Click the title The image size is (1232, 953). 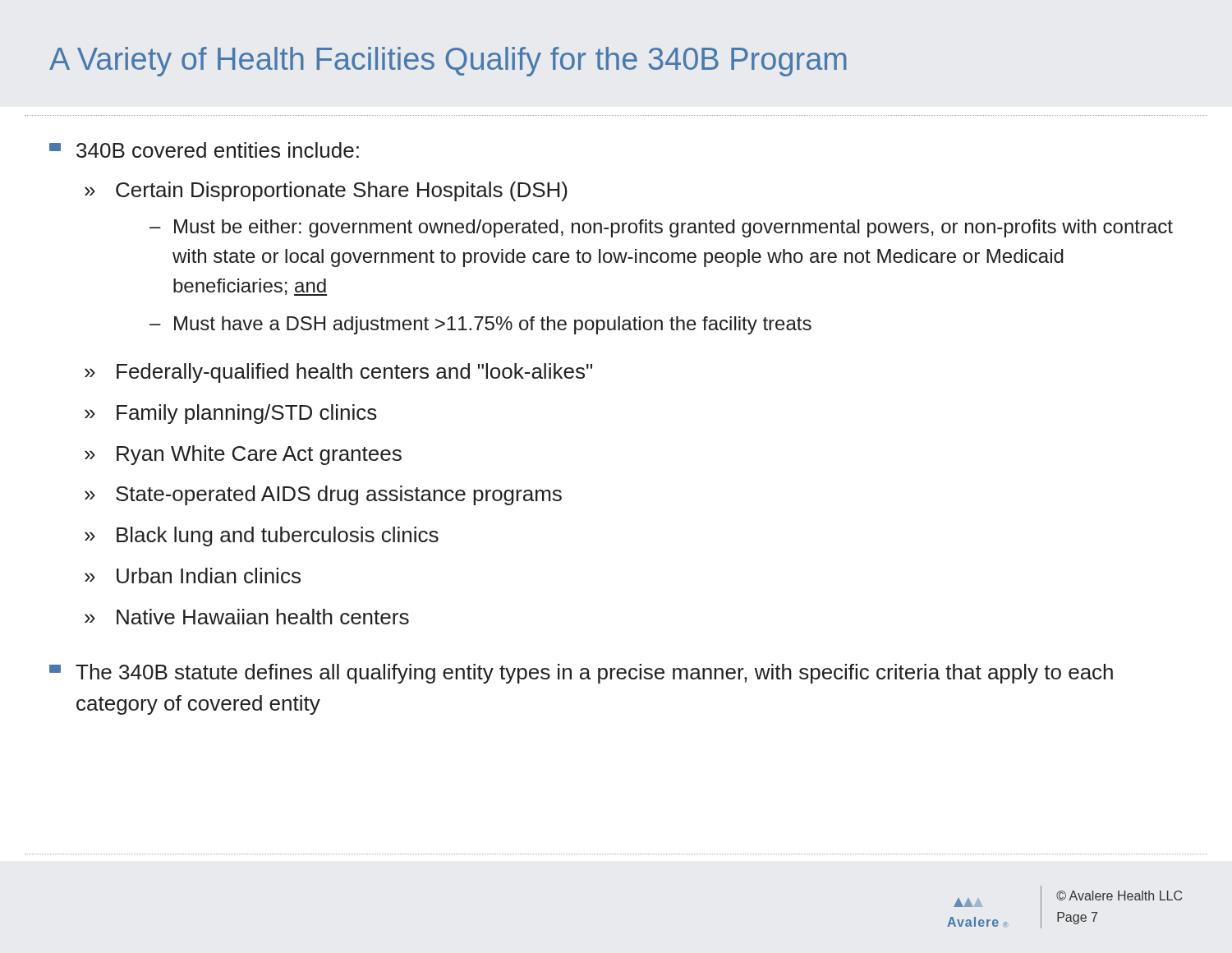tap(449, 59)
